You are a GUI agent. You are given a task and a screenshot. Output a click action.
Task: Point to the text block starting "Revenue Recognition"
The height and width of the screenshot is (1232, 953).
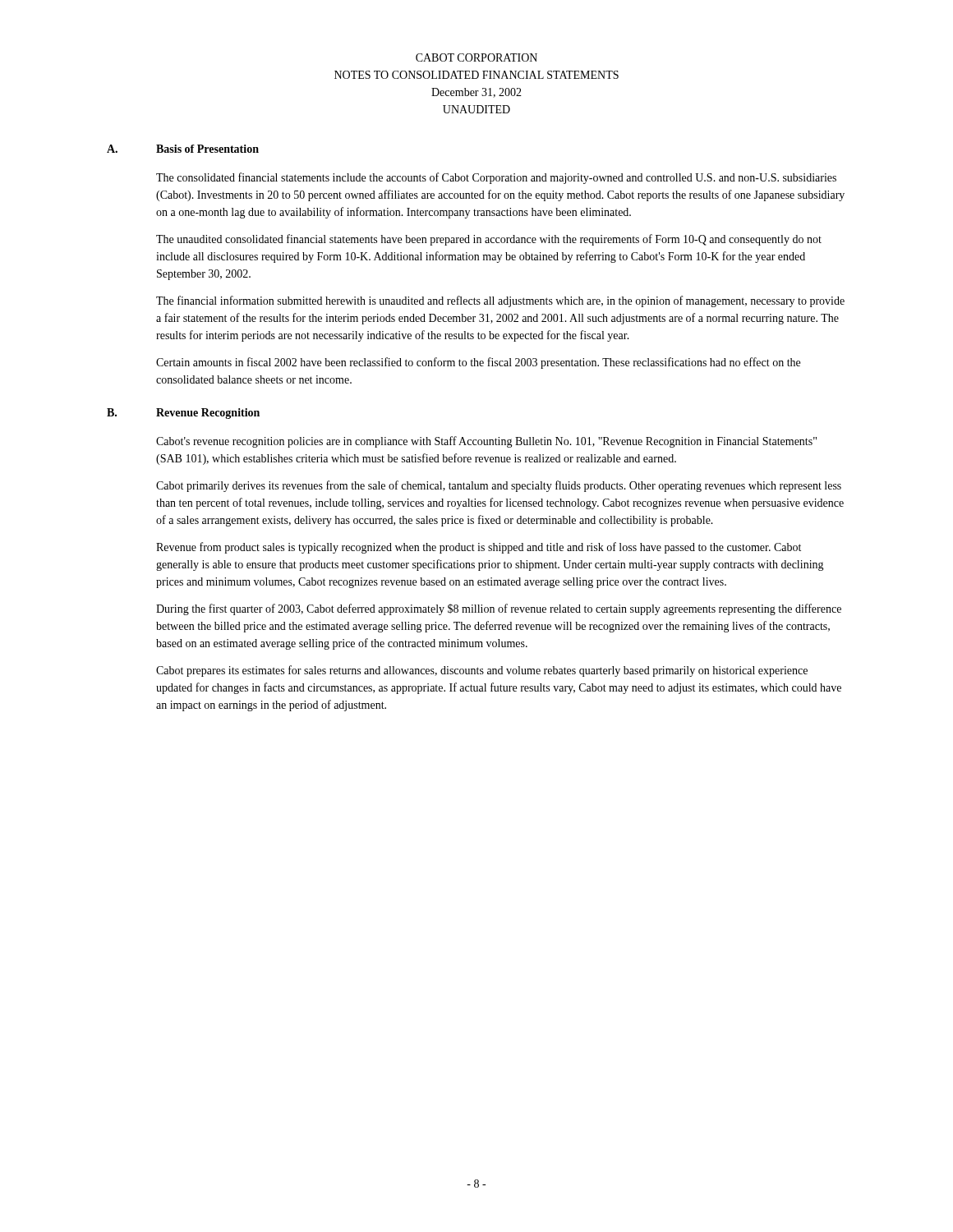tap(208, 413)
